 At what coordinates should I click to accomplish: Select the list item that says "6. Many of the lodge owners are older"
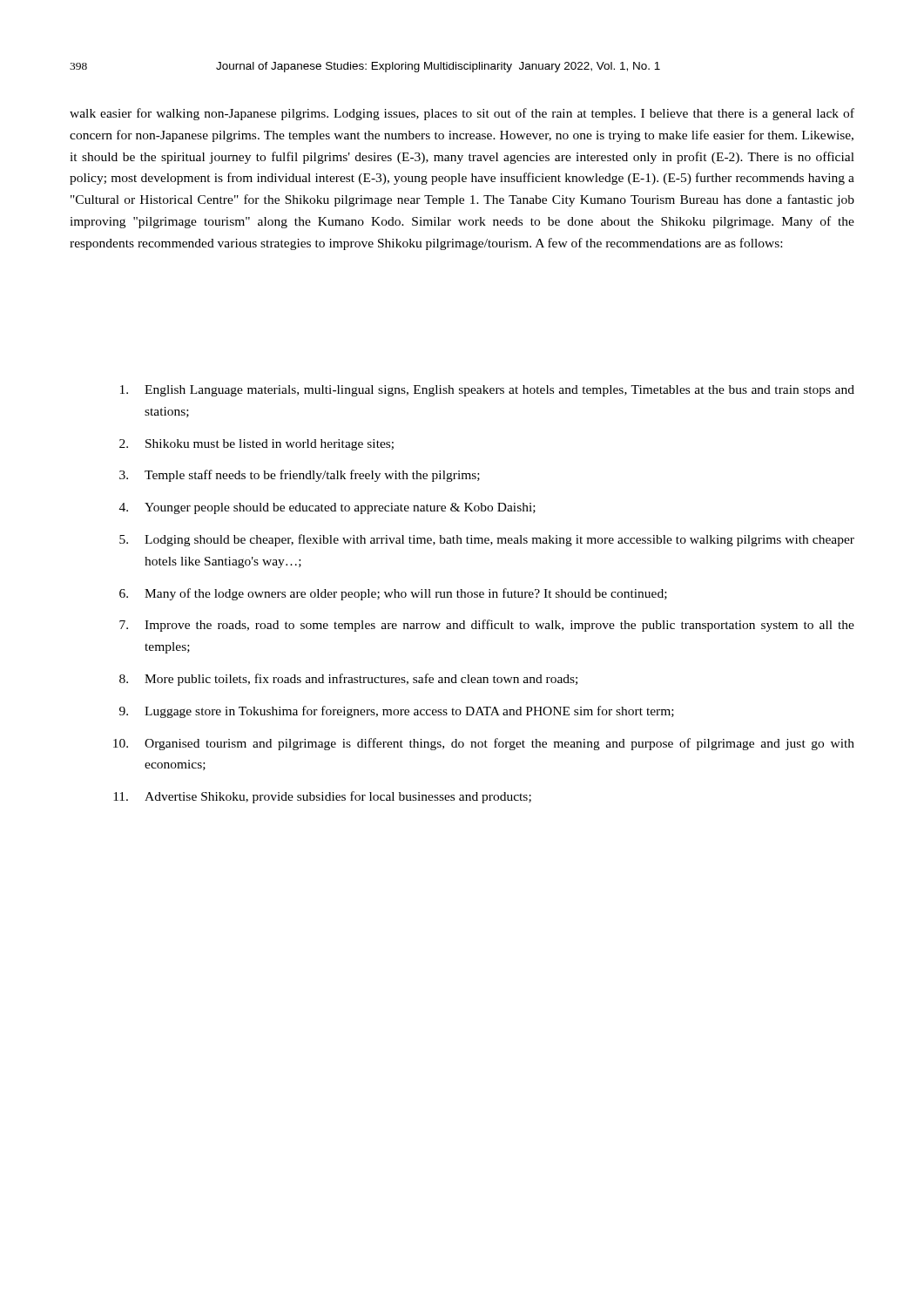click(462, 593)
